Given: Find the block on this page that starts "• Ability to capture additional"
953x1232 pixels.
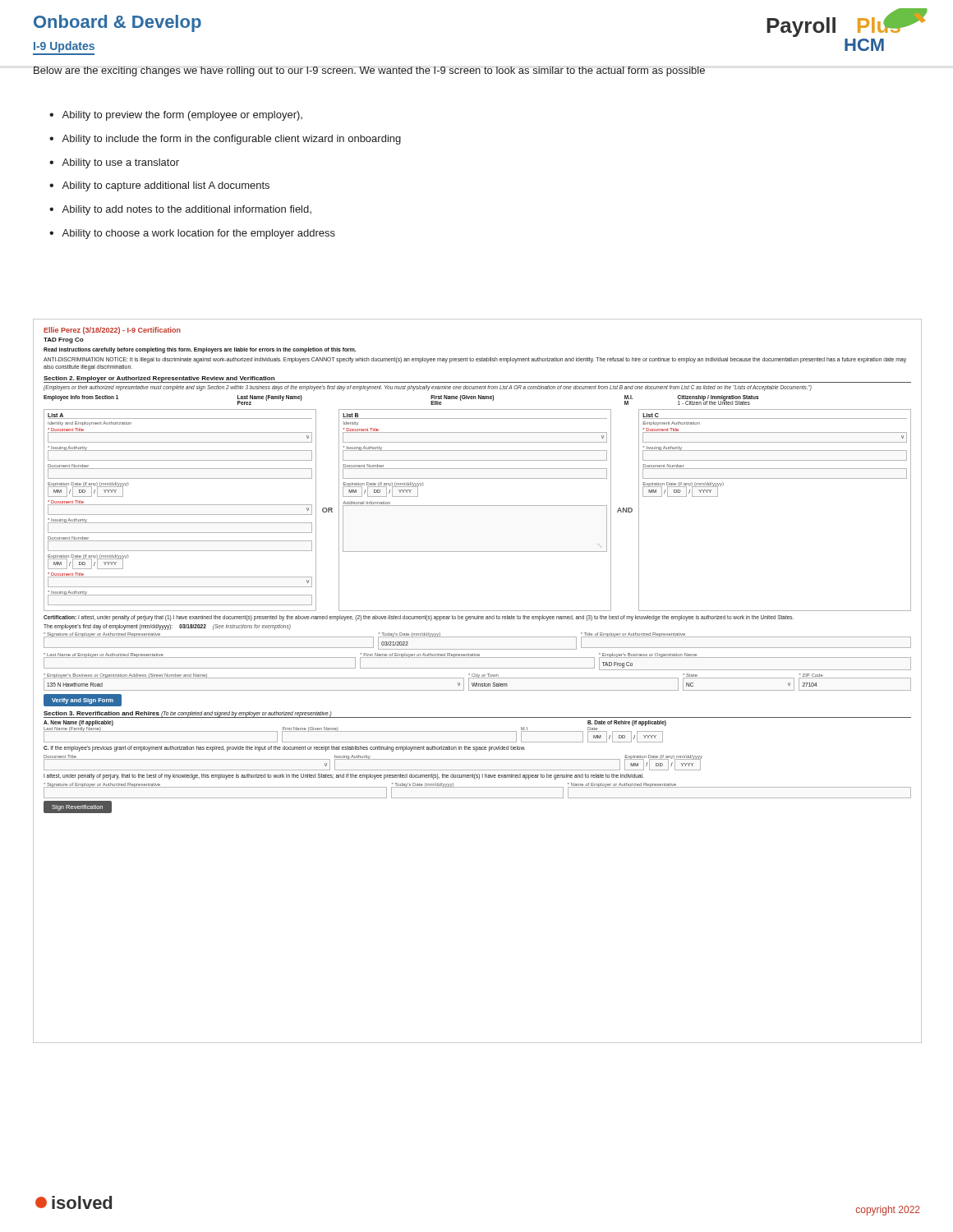Looking at the screenshot, I should coord(160,186).
